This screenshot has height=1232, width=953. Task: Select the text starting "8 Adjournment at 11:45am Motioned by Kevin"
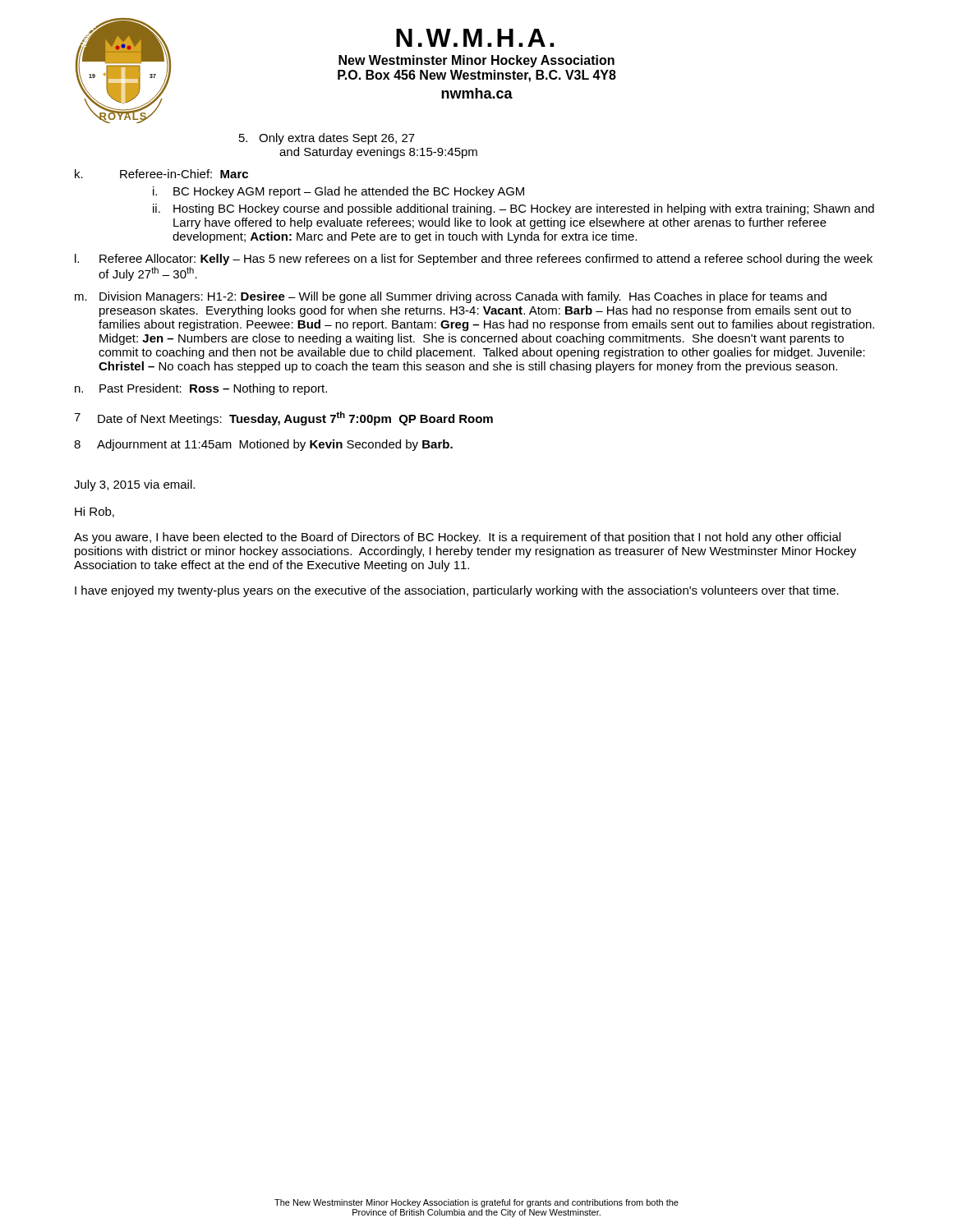(x=263, y=445)
